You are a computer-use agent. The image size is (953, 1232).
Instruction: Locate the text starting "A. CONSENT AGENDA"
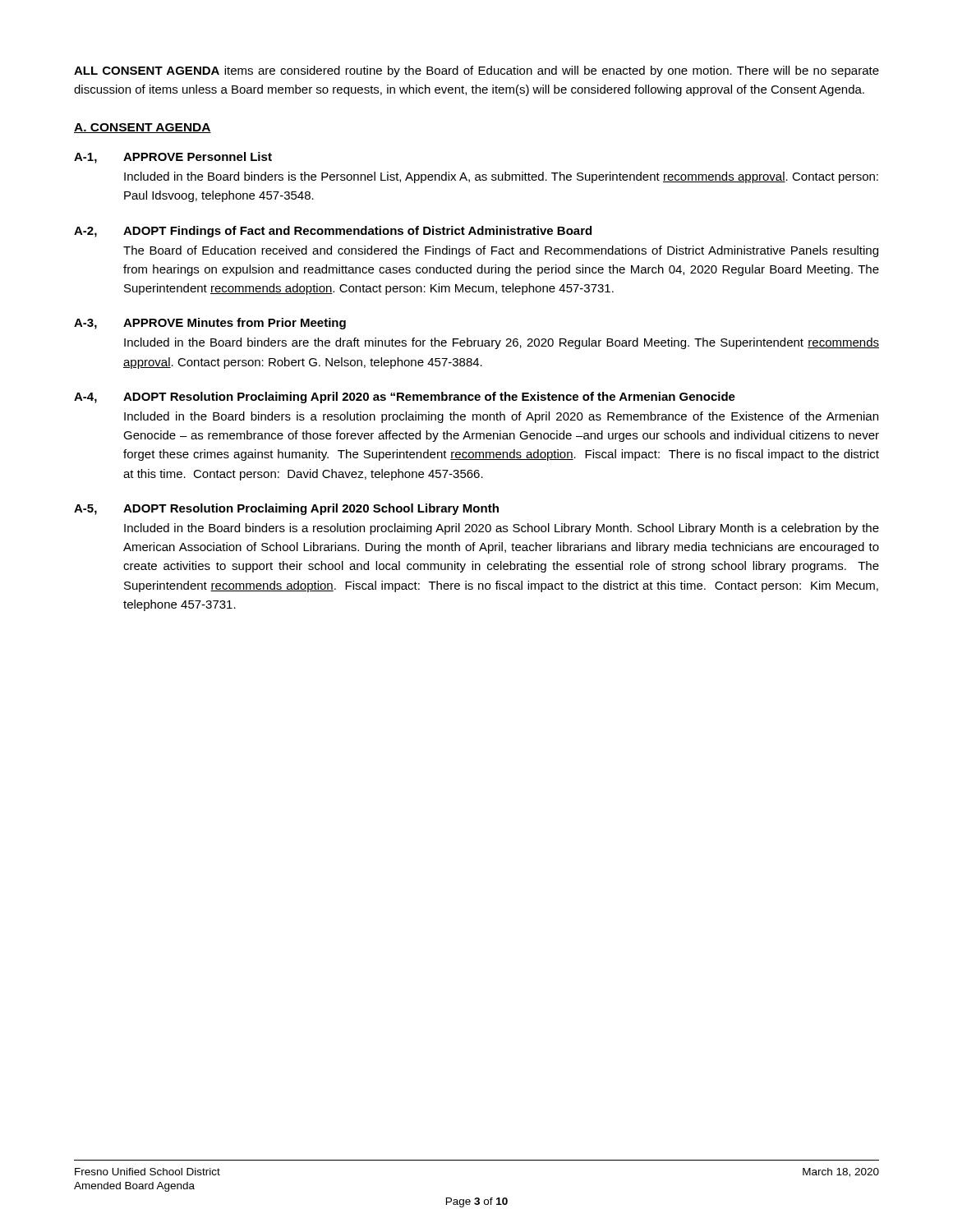coord(142,127)
